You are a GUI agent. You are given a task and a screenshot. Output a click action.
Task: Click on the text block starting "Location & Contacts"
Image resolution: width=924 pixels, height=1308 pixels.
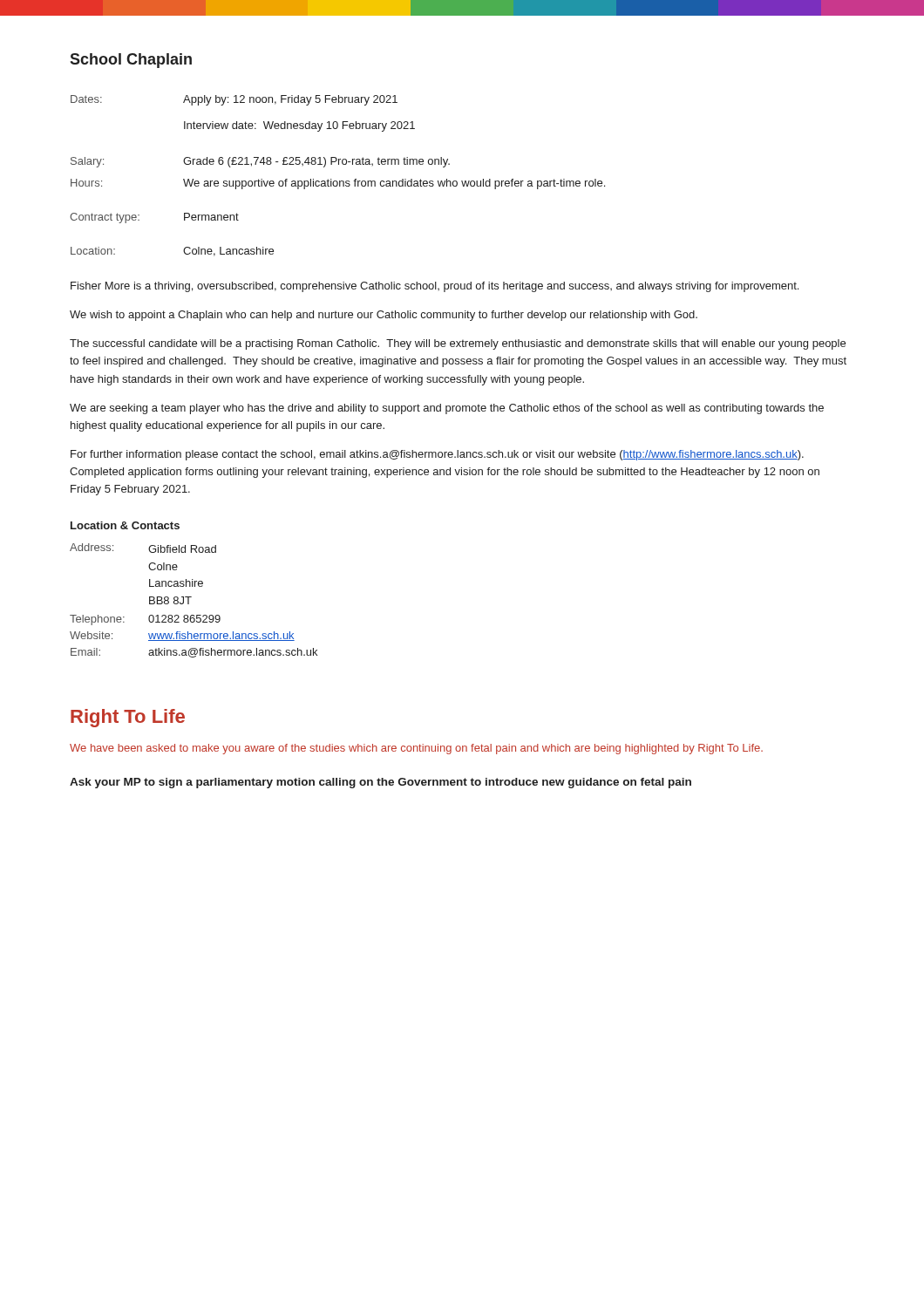tap(125, 525)
